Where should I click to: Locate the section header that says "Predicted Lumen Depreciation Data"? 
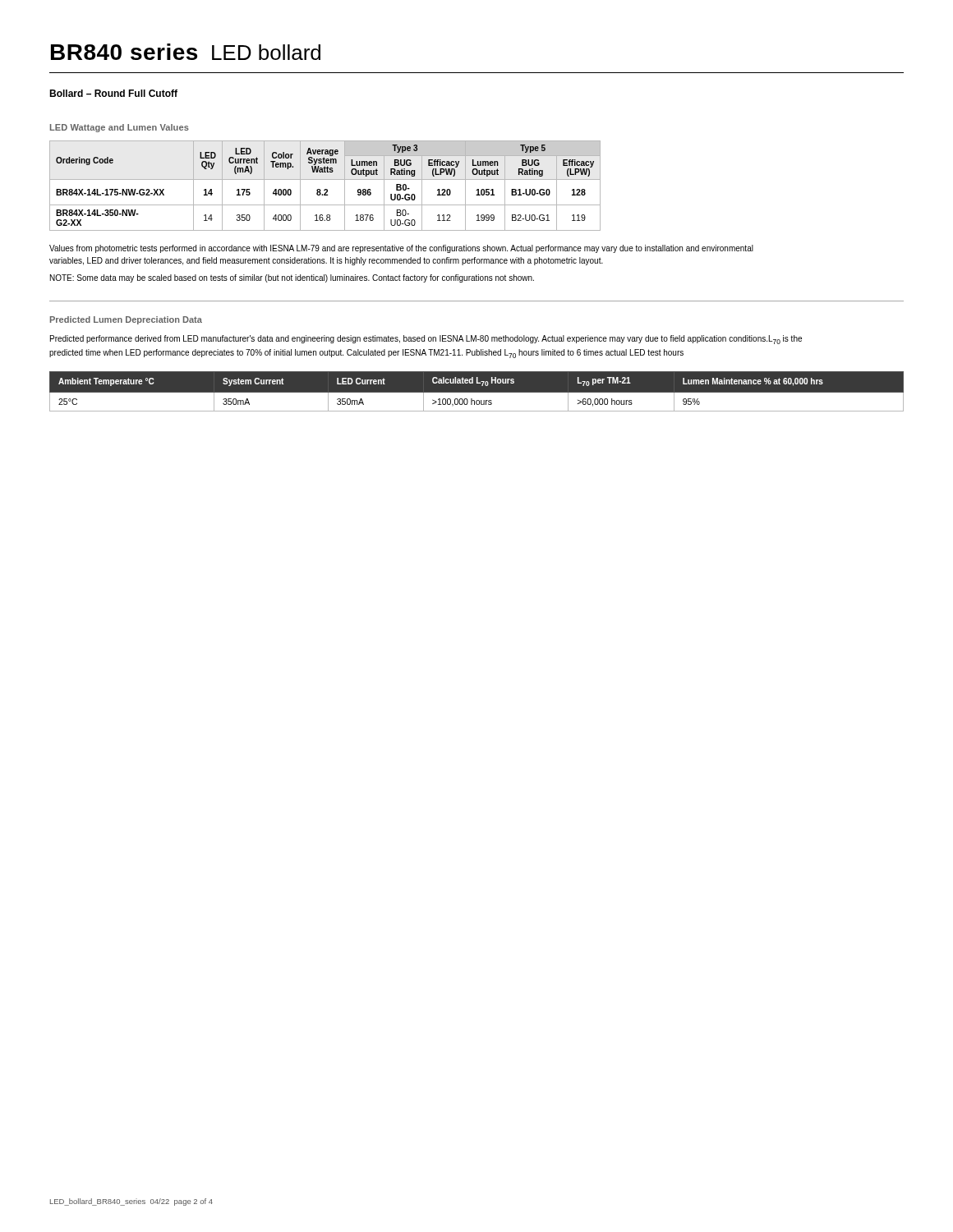[x=126, y=319]
